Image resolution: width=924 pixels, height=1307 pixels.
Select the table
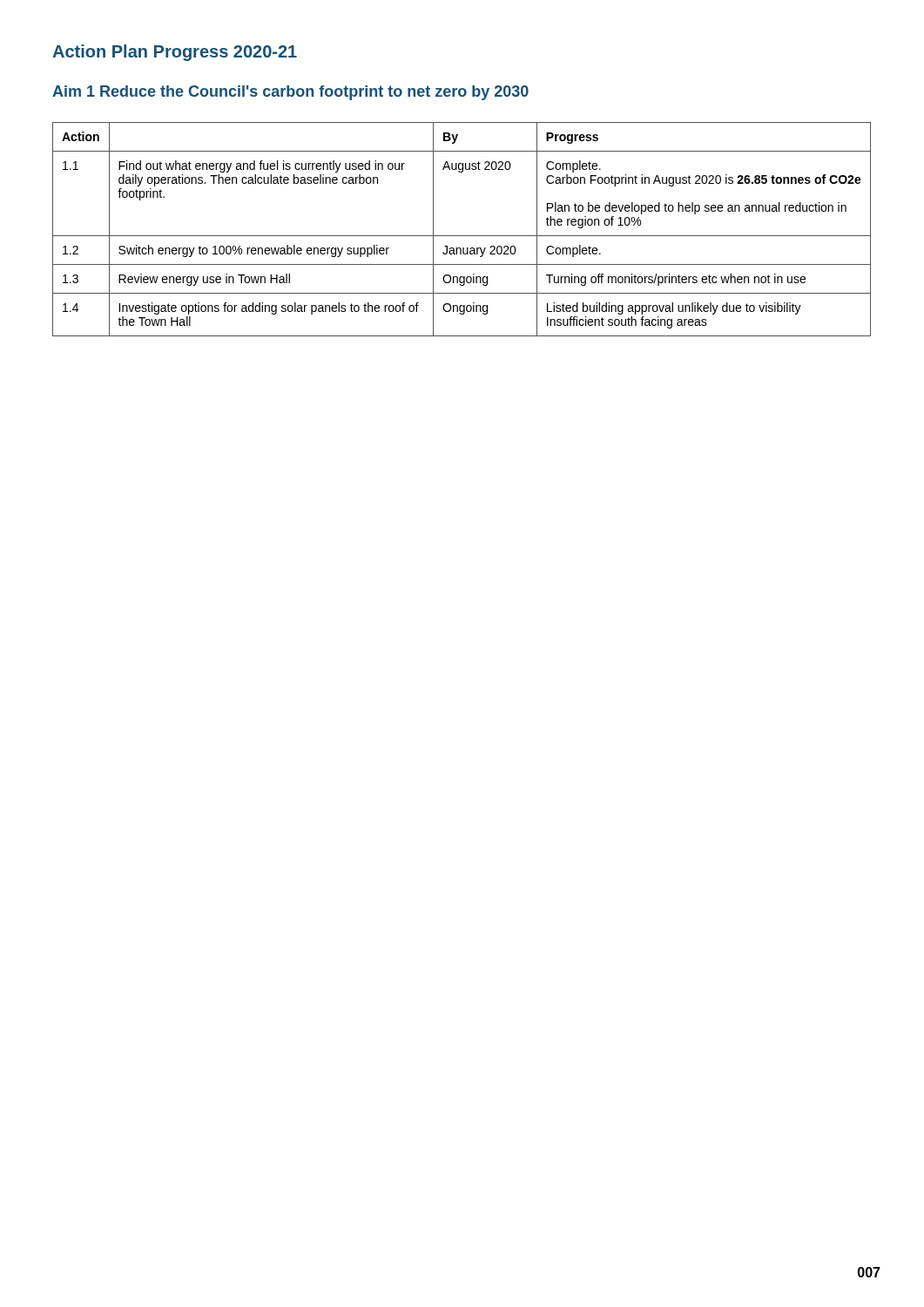pyautogui.click(x=462, y=229)
